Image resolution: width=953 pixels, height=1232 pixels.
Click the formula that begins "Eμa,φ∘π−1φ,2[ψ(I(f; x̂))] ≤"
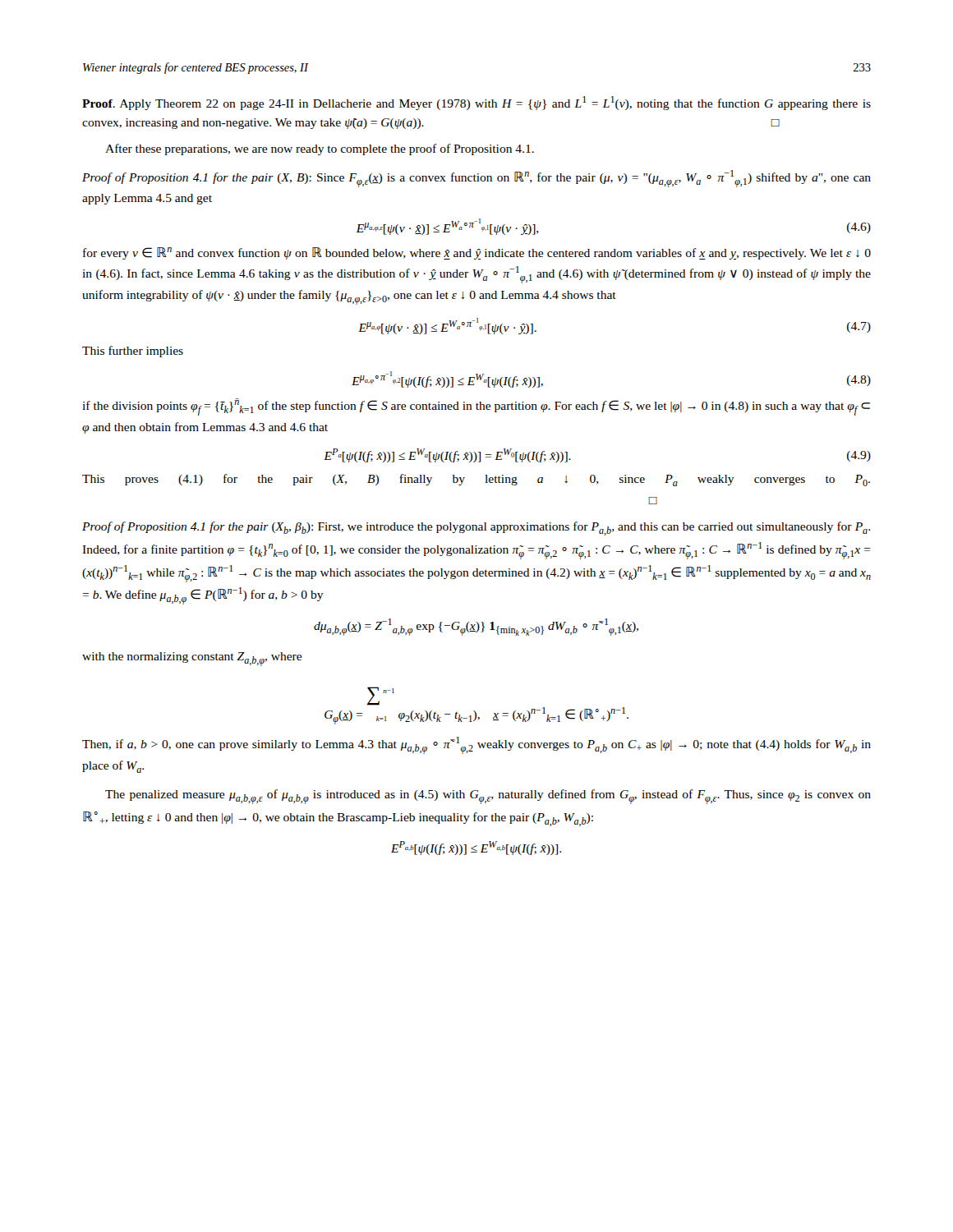pos(476,379)
